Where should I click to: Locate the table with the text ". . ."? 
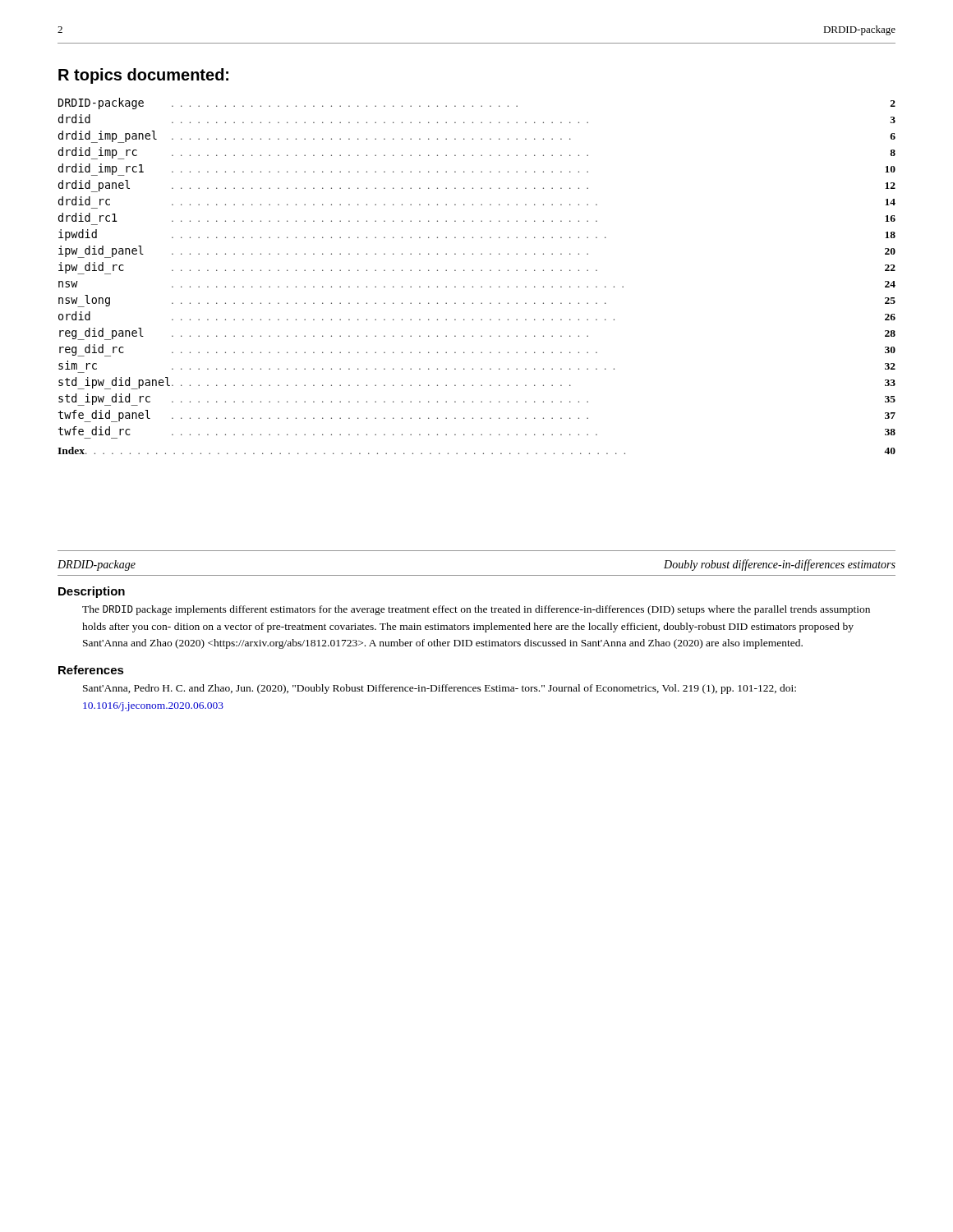pos(476,276)
